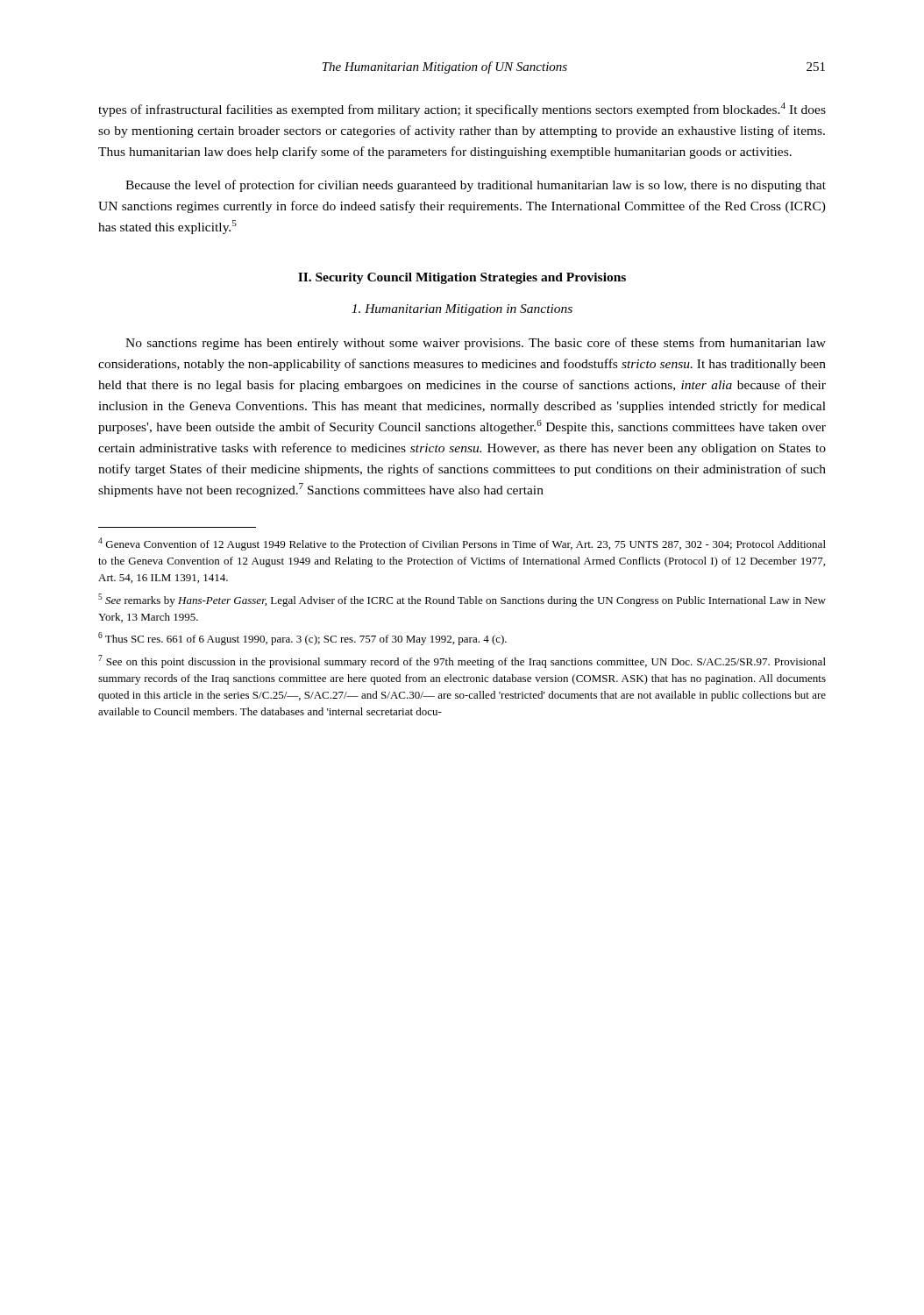Click on the element starting "types of infrastructural facilities as exempted from"
This screenshot has width=924, height=1315.
[462, 129]
